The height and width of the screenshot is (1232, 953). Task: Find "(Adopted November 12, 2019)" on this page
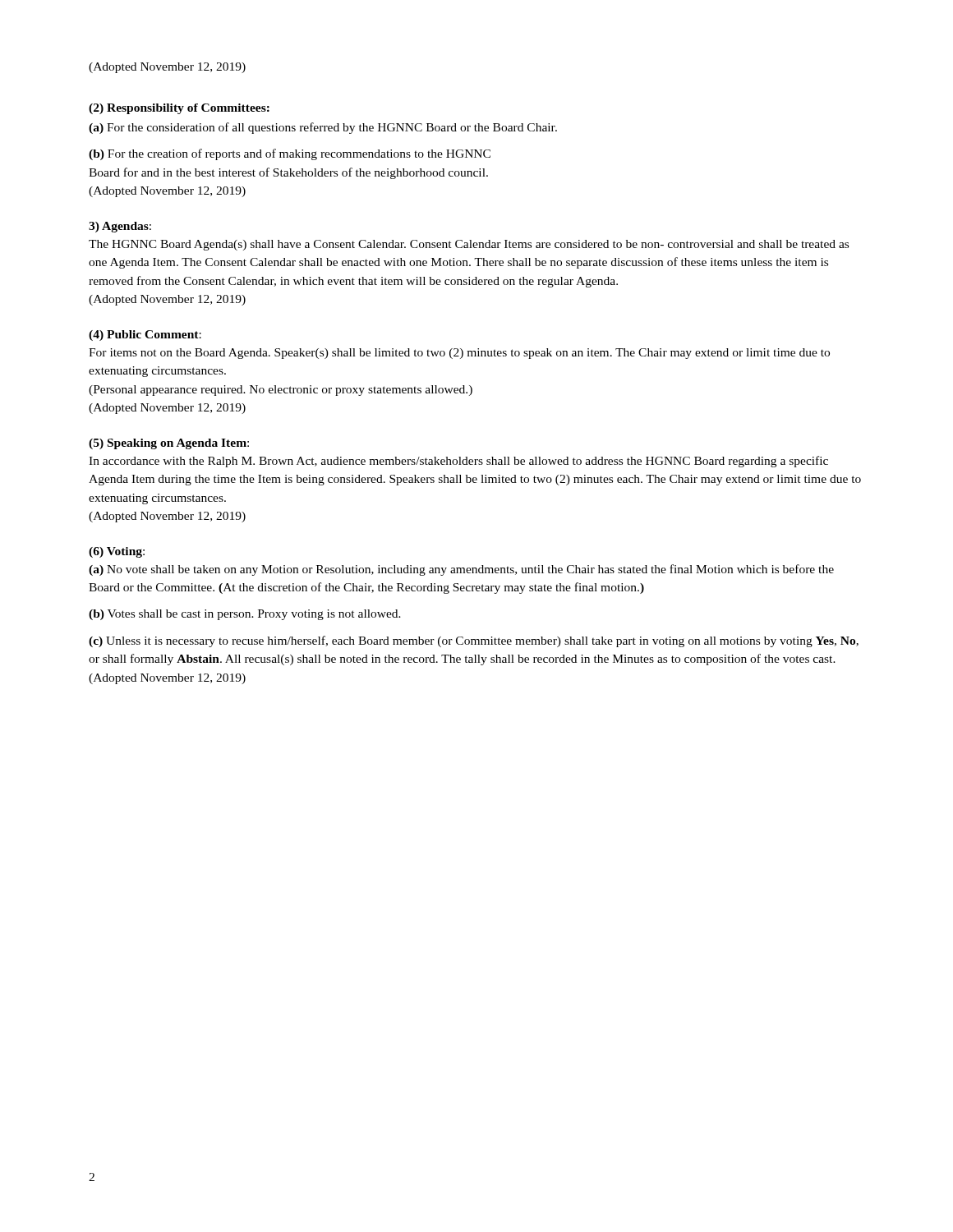(x=167, y=66)
